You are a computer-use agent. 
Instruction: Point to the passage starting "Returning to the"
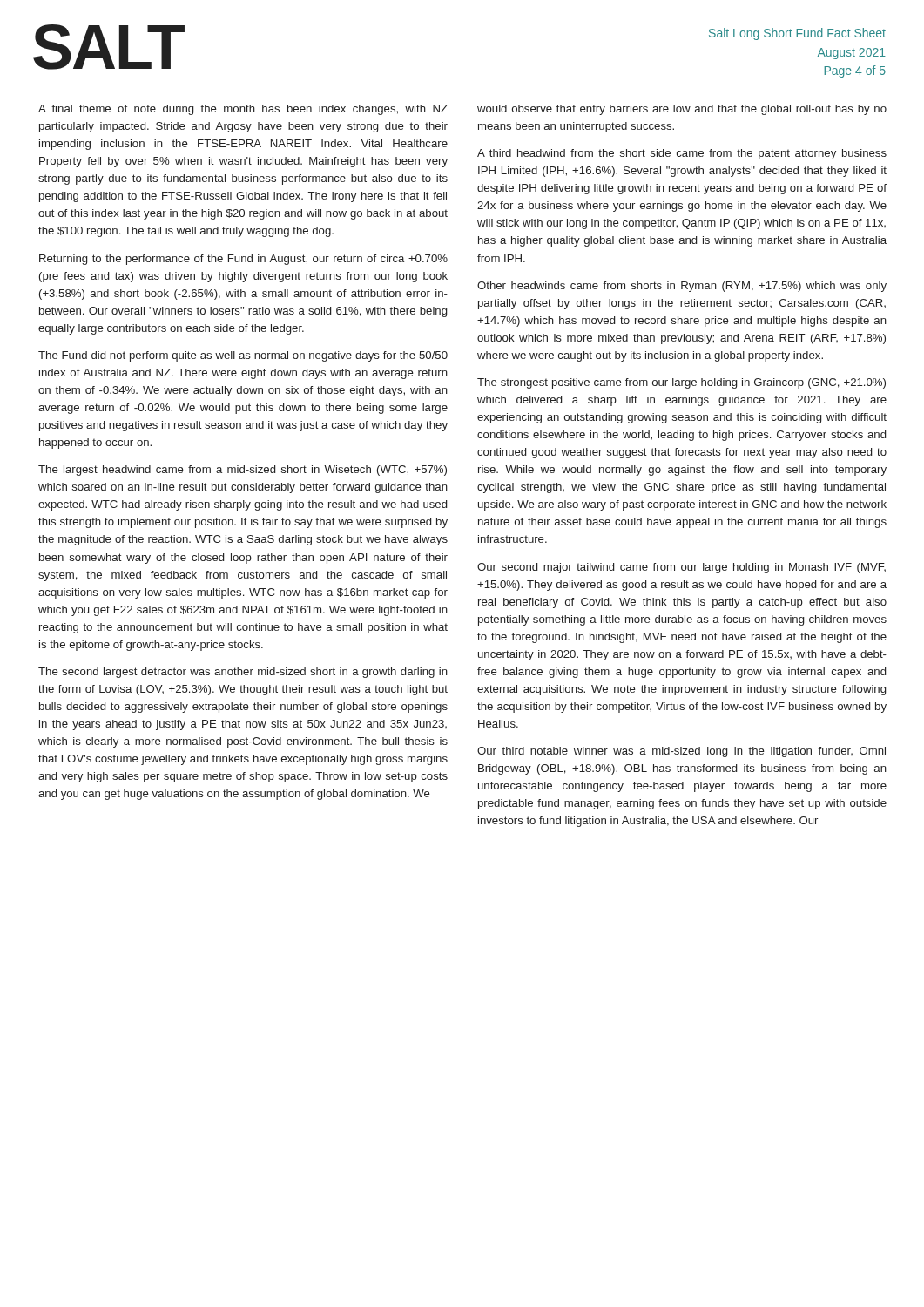tap(243, 293)
